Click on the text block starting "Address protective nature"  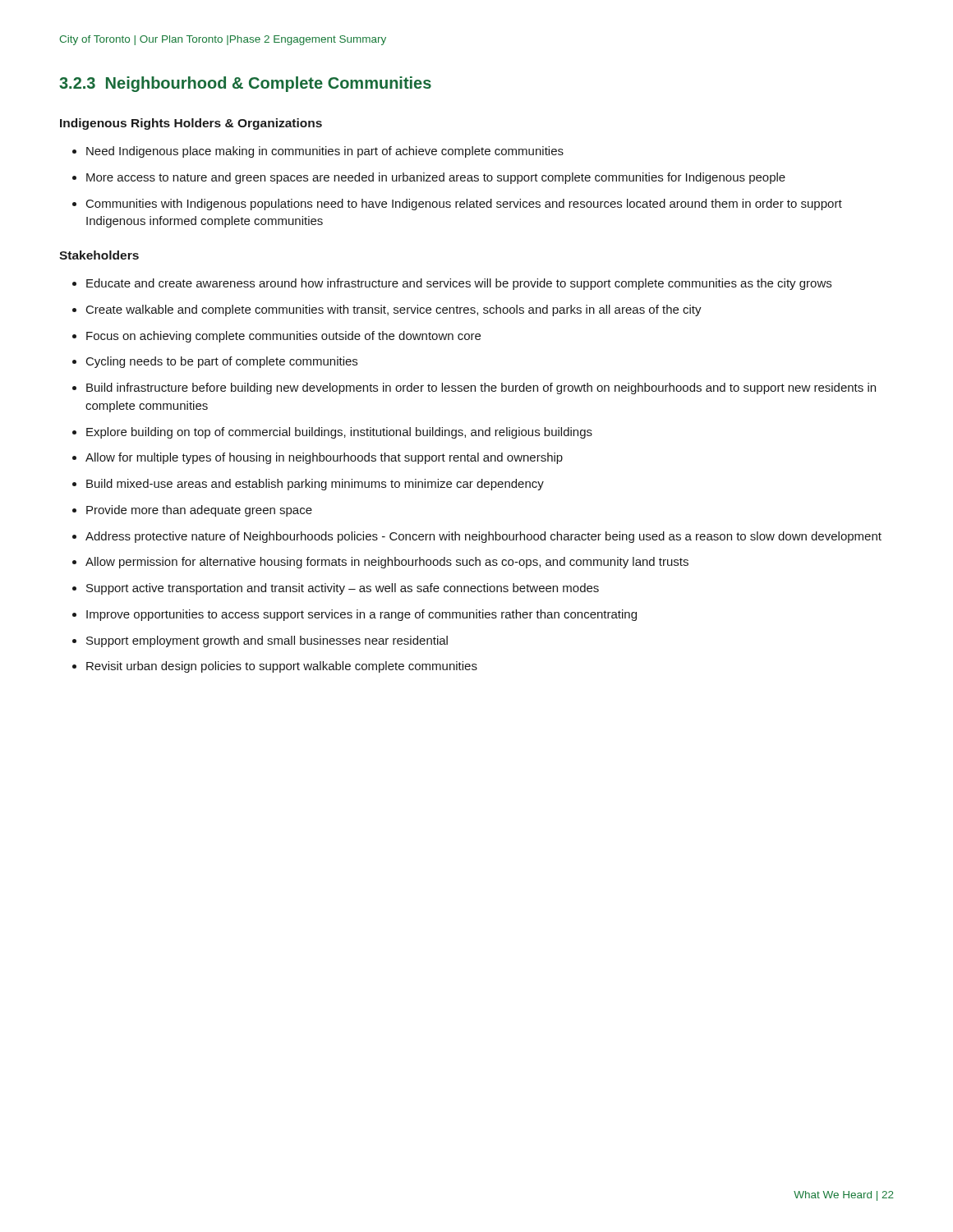pyautogui.click(x=483, y=535)
